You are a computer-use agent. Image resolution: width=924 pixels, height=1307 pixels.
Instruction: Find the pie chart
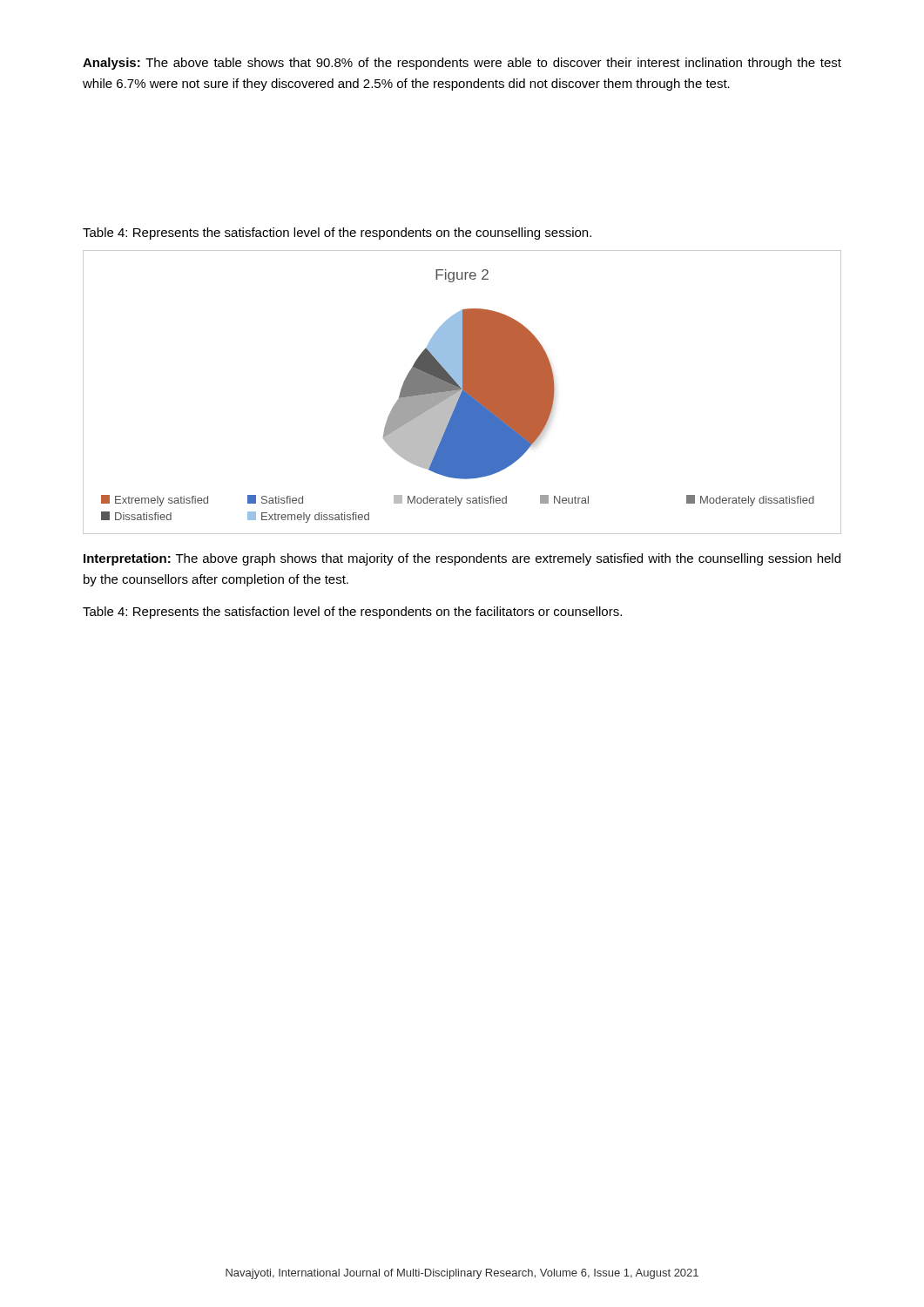[462, 392]
